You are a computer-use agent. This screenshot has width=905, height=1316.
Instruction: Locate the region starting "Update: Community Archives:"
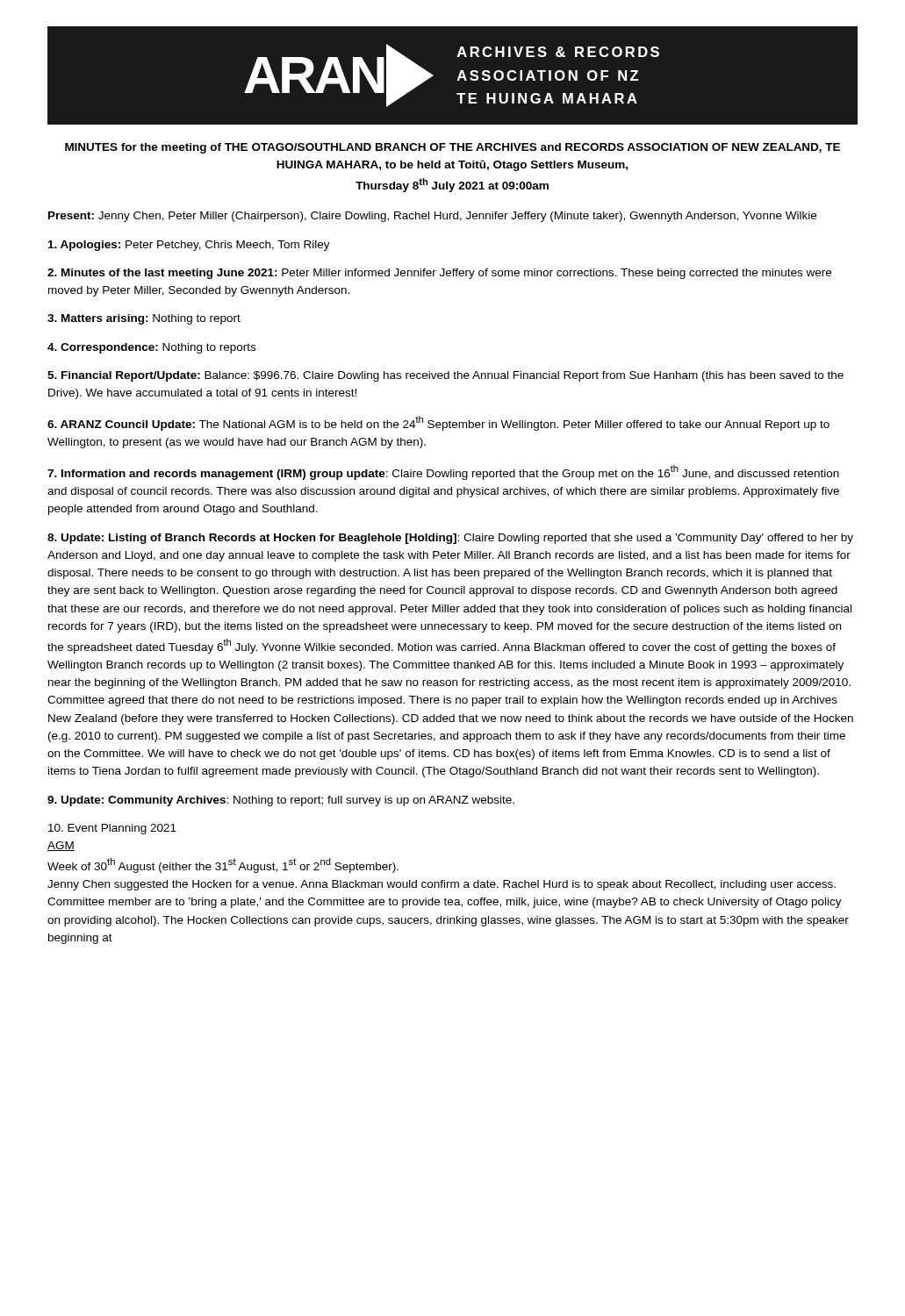pos(281,799)
